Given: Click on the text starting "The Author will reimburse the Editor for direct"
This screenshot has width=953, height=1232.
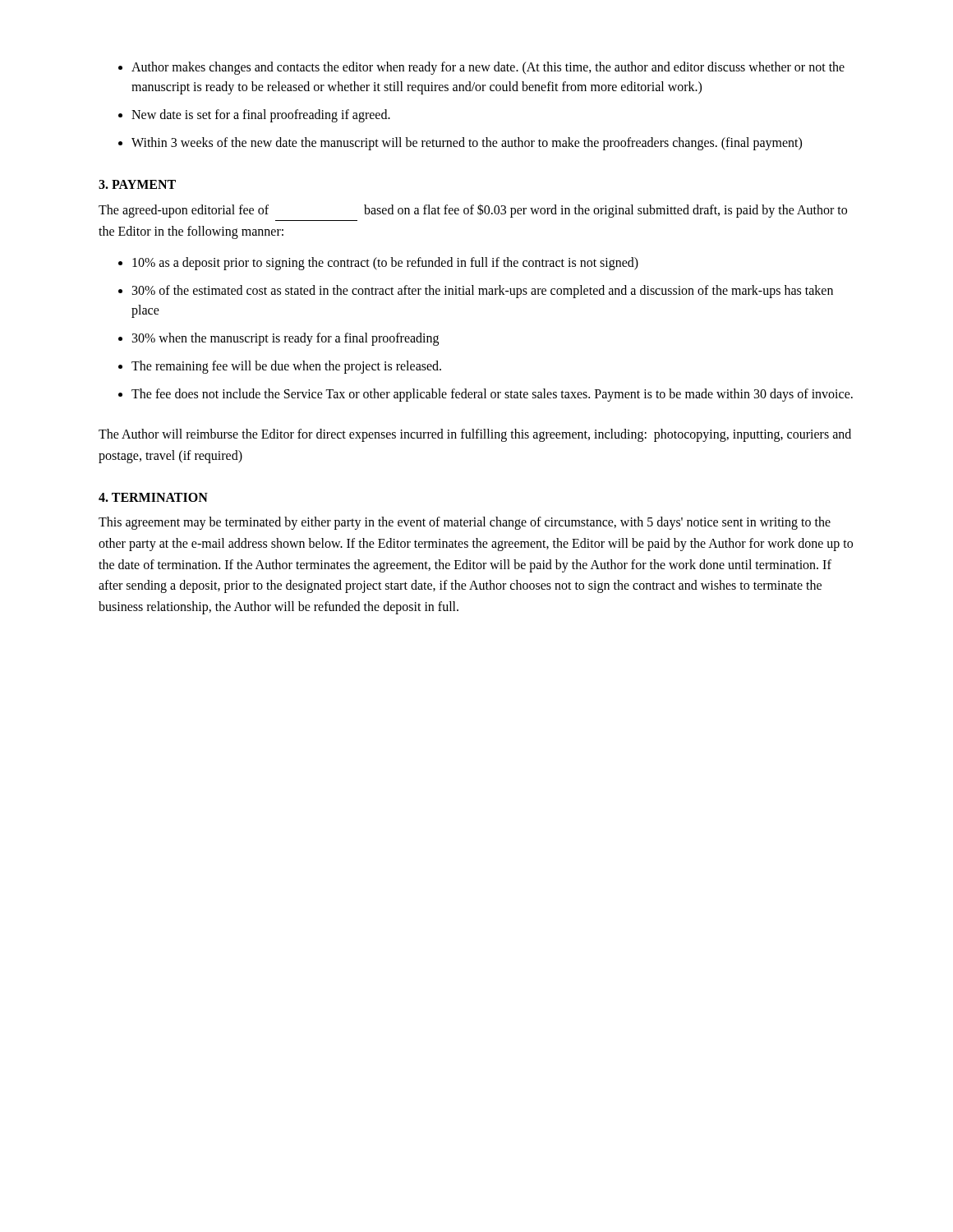Looking at the screenshot, I should (x=475, y=445).
